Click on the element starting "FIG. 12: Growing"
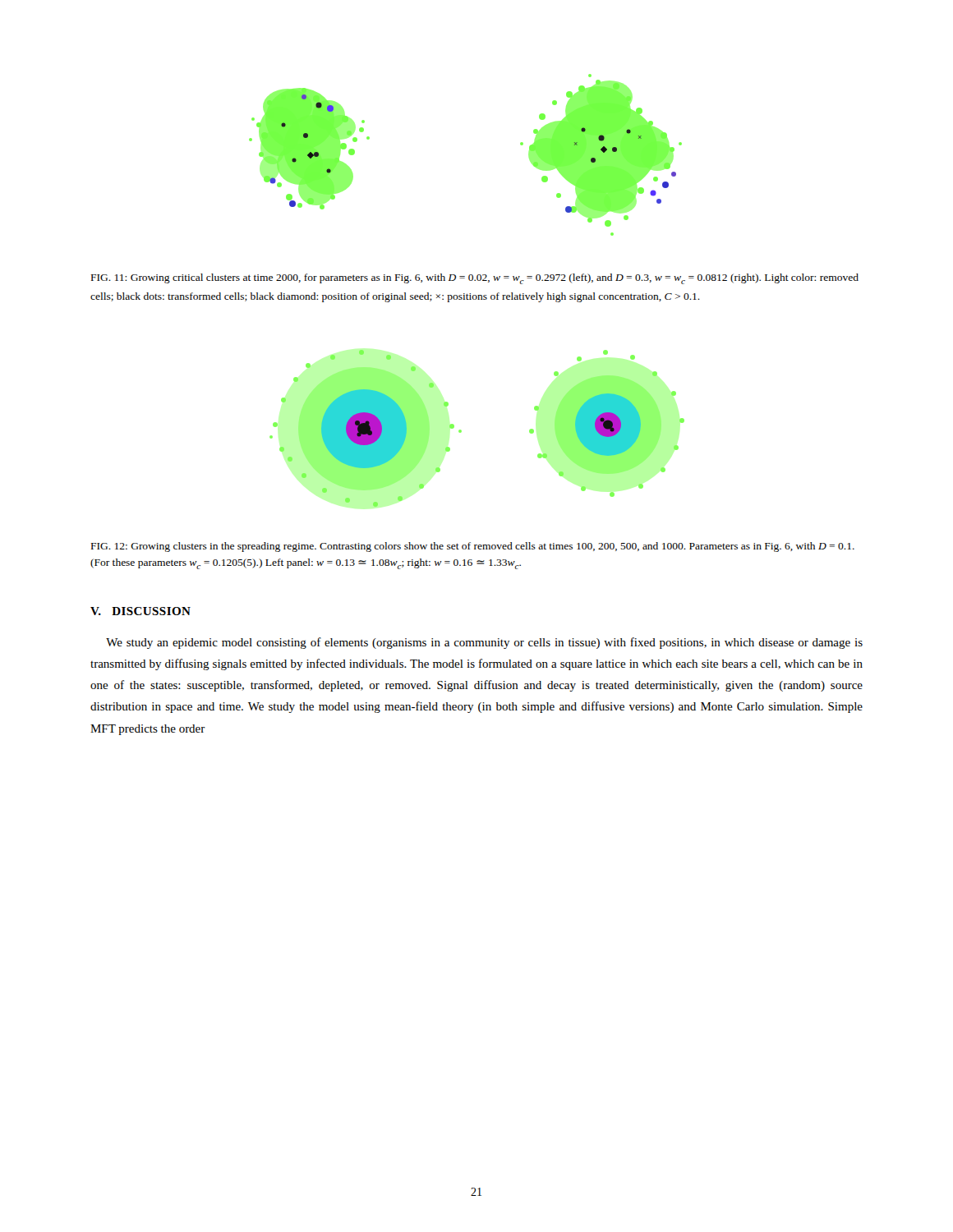The height and width of the screenshot is (1232, 953). (473, 555)
